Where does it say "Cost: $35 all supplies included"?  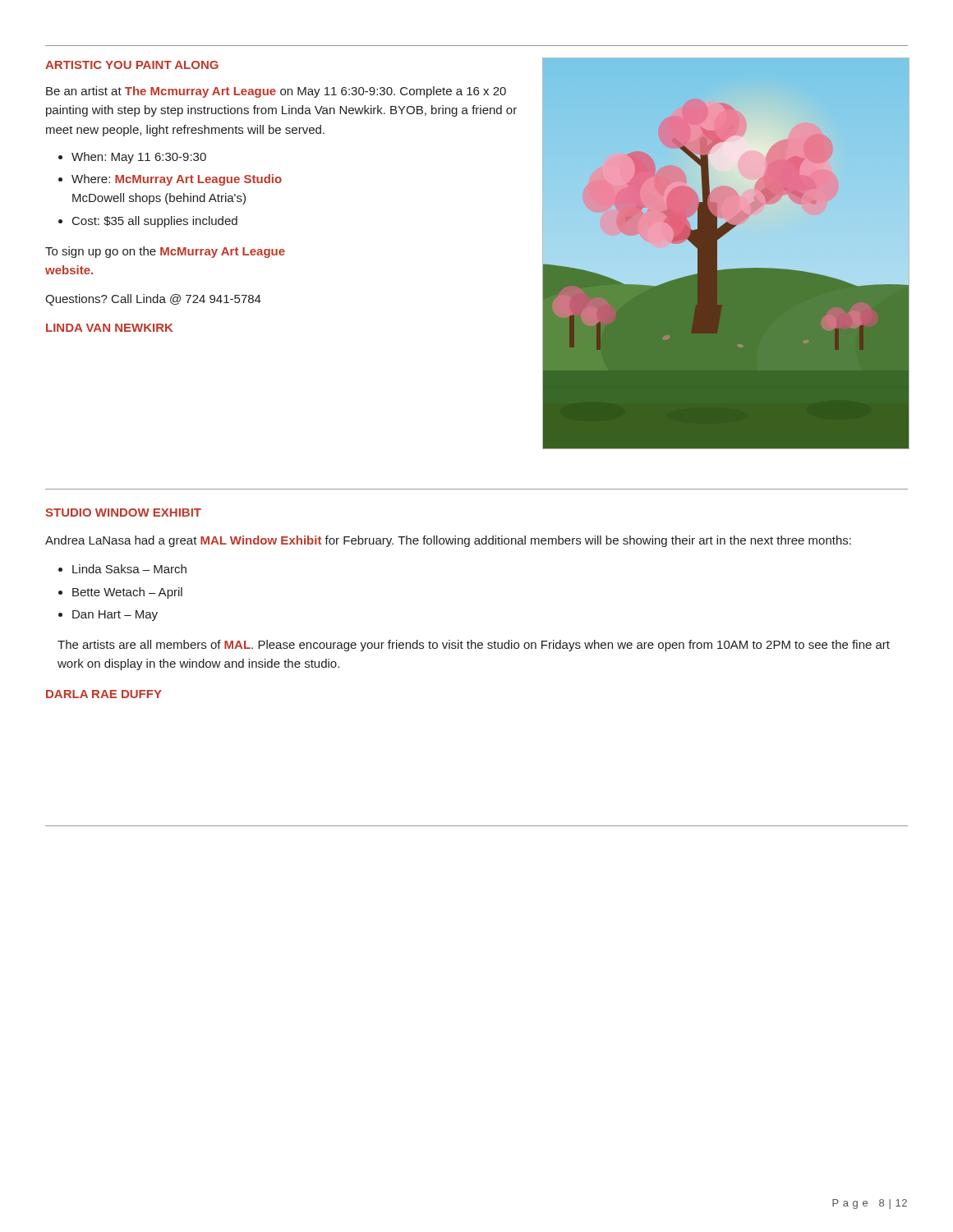coord(155,220)
